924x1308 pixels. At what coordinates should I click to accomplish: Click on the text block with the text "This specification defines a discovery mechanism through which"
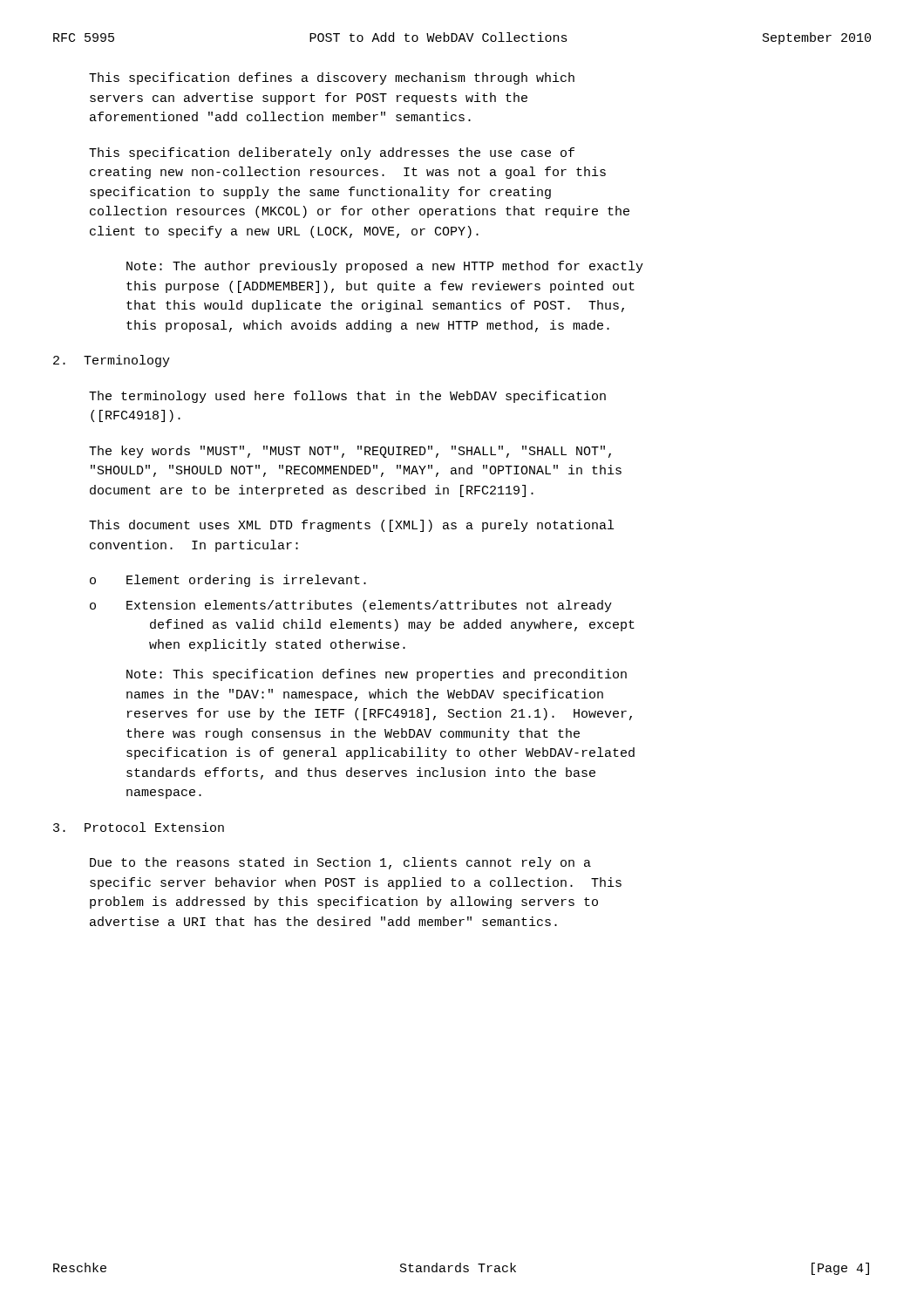click(x=332, y=99)
